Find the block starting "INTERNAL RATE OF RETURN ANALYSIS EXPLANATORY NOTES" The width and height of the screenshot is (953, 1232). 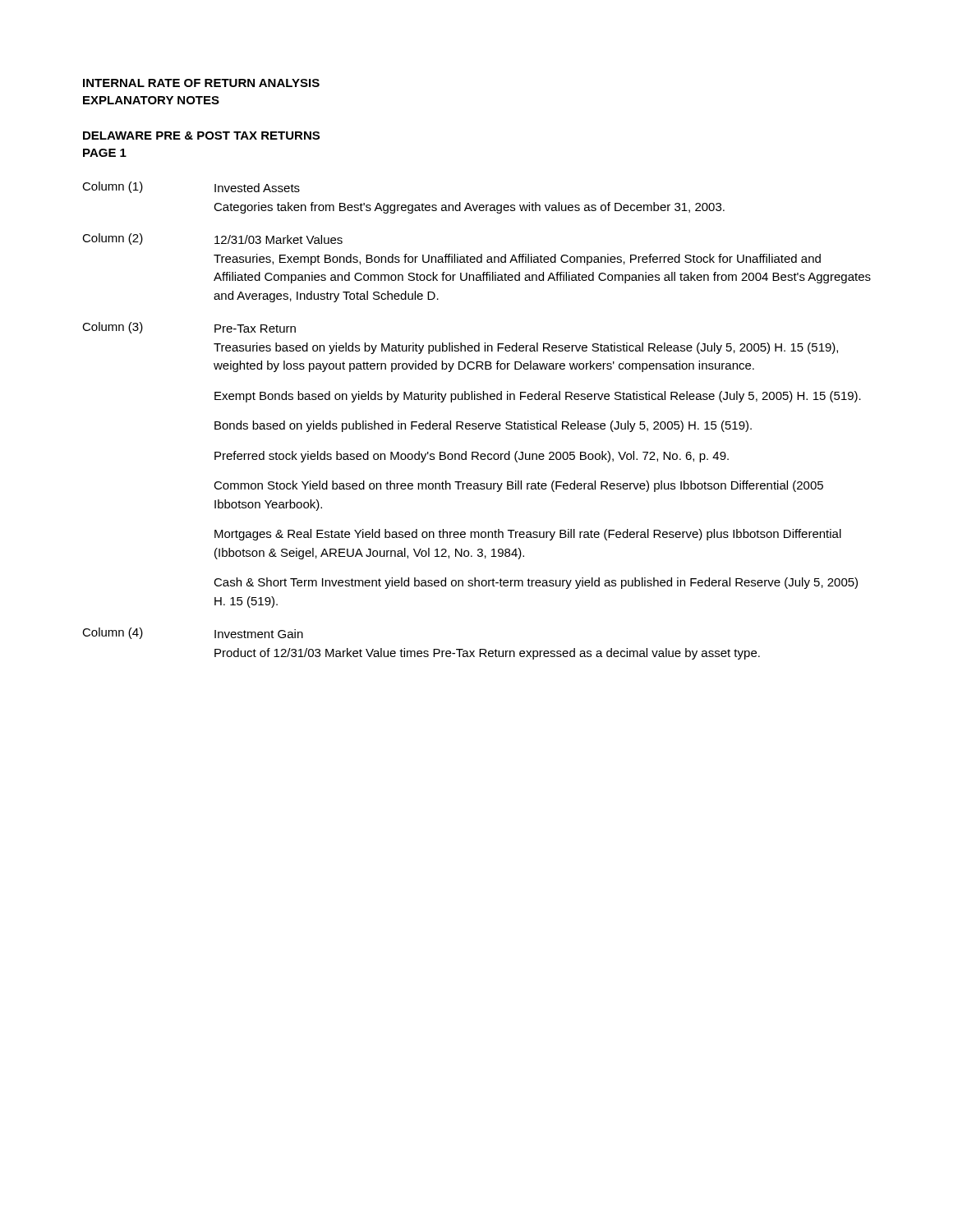coord(201,91)
